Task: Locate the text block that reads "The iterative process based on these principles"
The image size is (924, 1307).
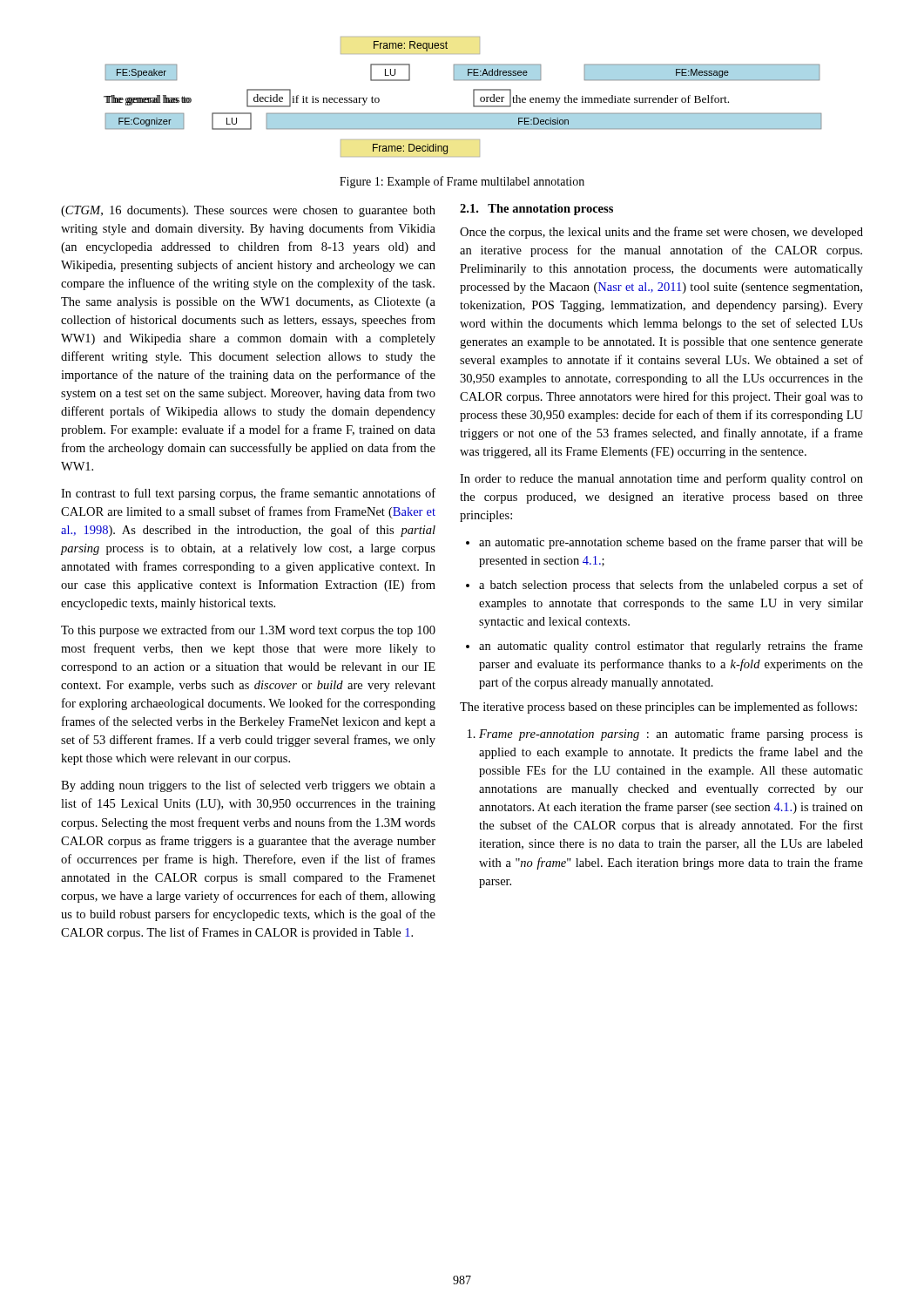Action: (x=661, y=707)
